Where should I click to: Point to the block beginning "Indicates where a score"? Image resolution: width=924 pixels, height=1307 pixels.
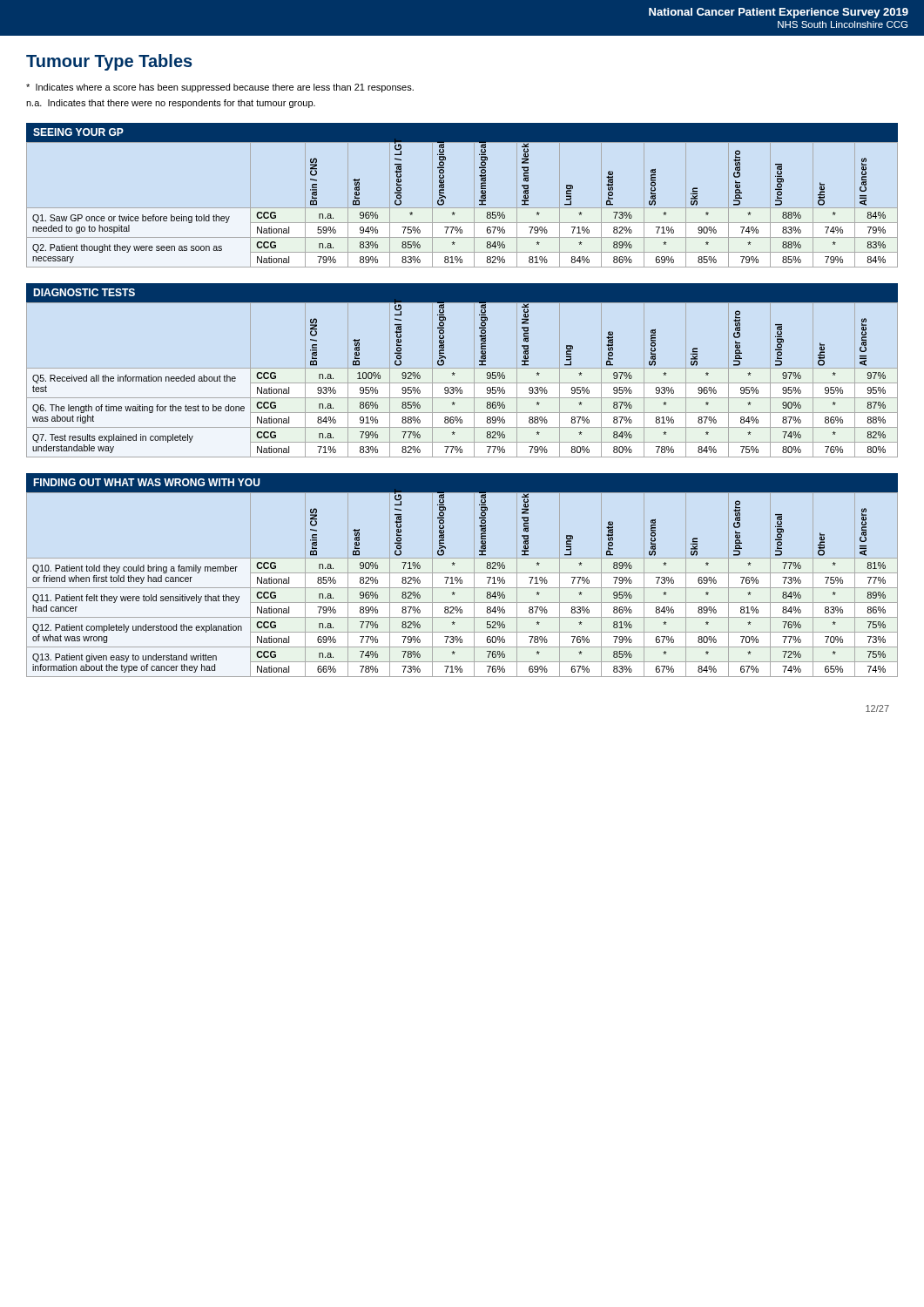(x=220, y=87)
